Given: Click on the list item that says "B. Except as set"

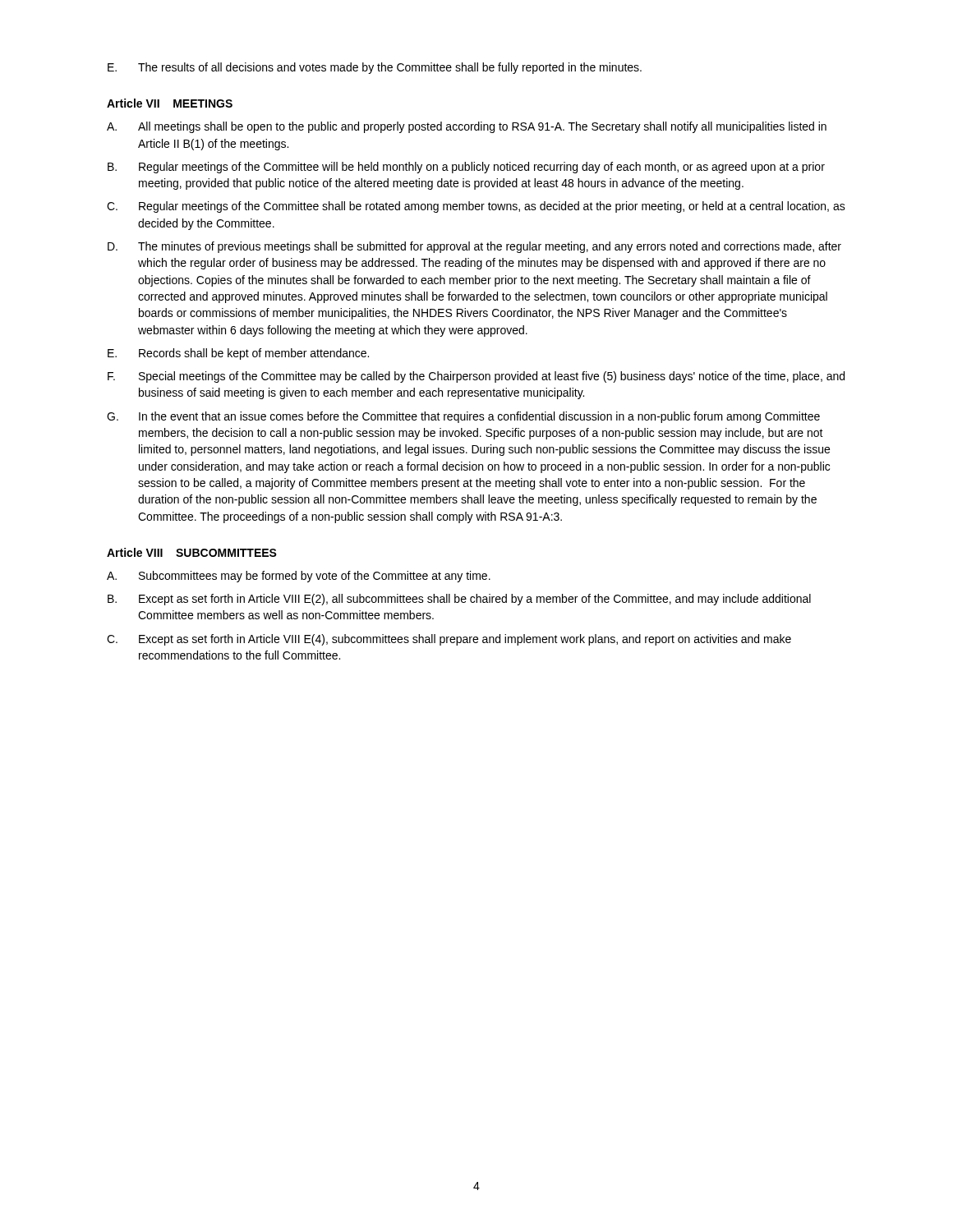Looking at the screenshot, I should [476, 607].
